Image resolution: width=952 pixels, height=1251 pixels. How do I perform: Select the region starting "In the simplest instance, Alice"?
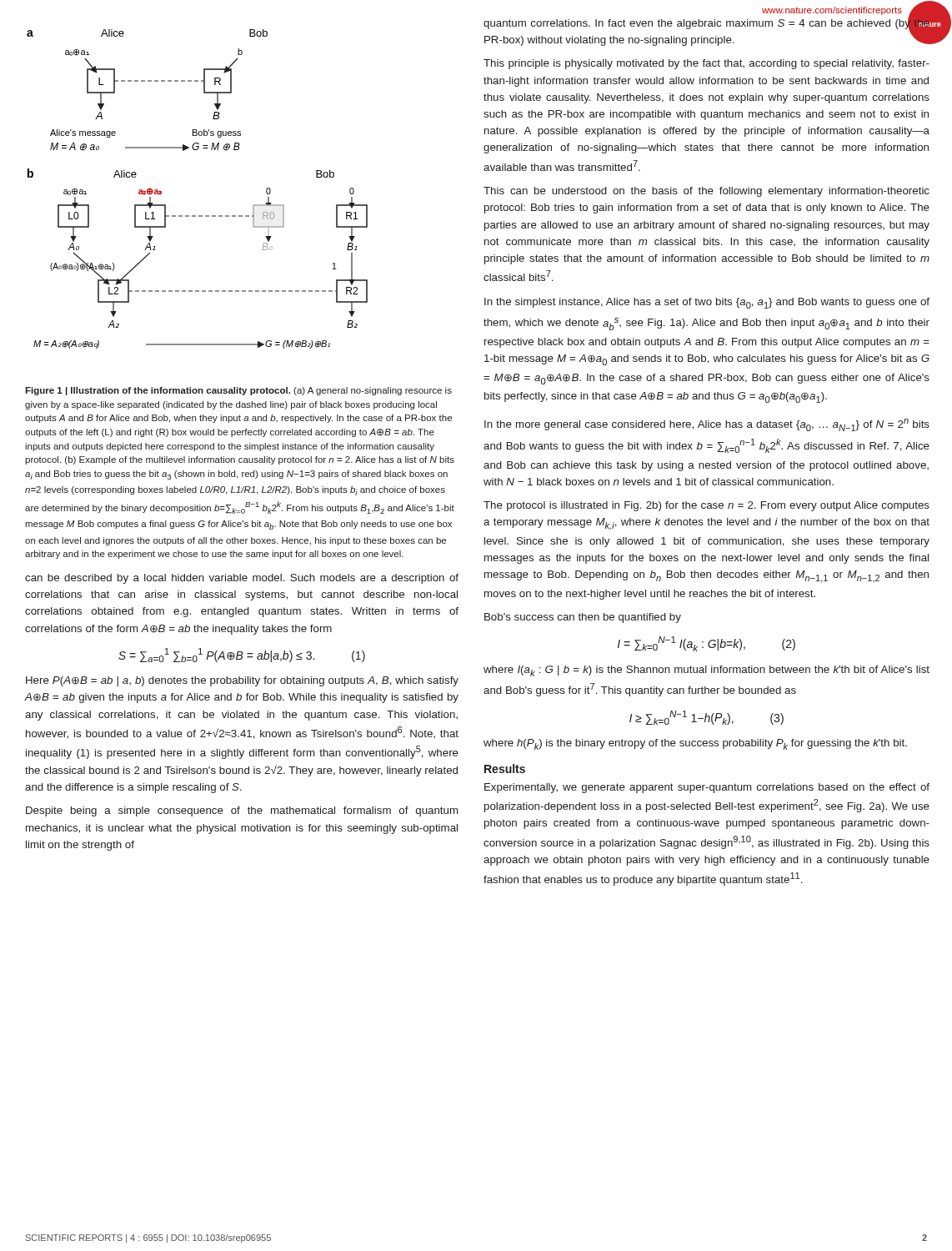click(707, 350)
